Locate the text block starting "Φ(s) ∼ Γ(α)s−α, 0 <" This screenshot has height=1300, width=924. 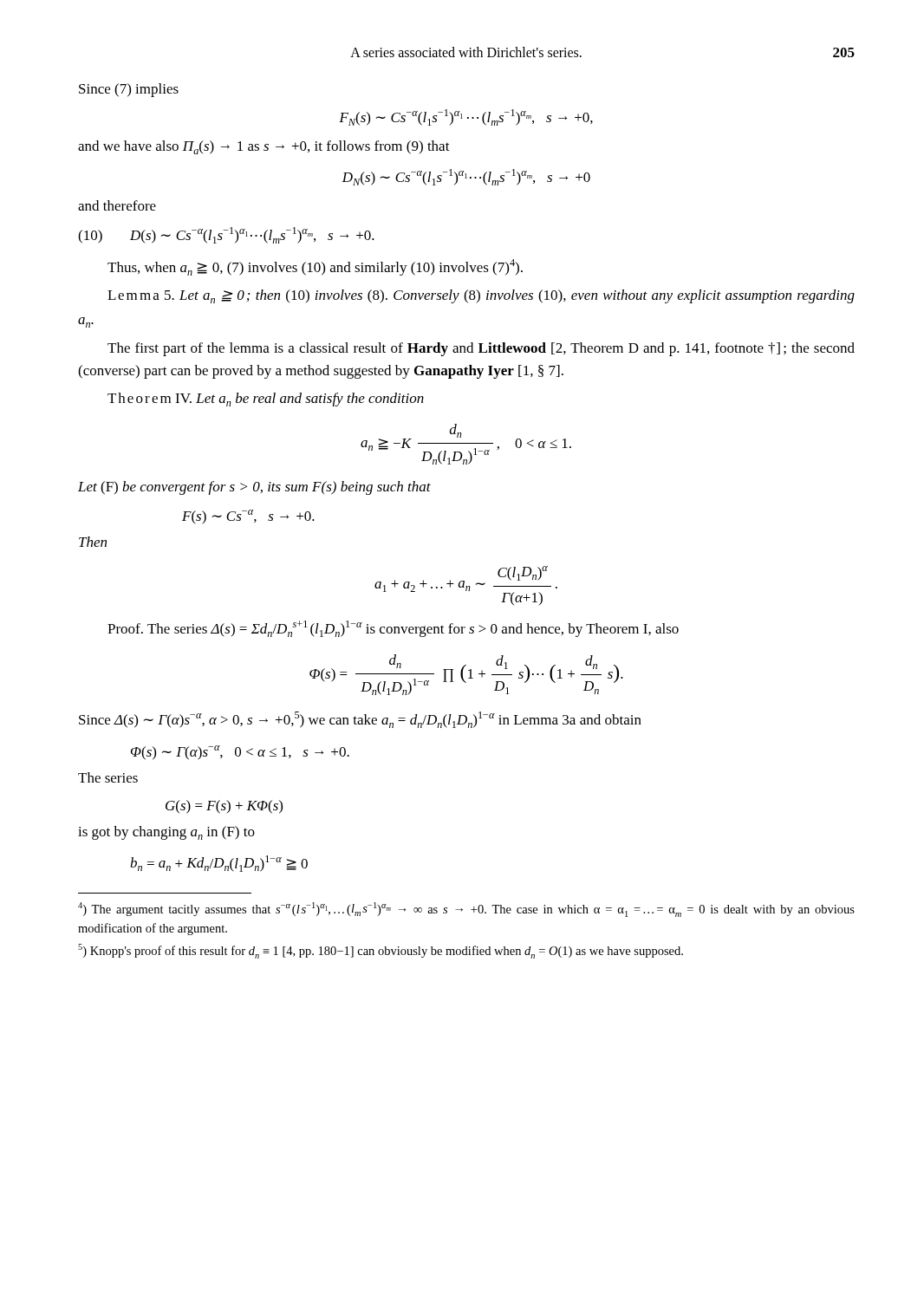[x=240, y=751]
